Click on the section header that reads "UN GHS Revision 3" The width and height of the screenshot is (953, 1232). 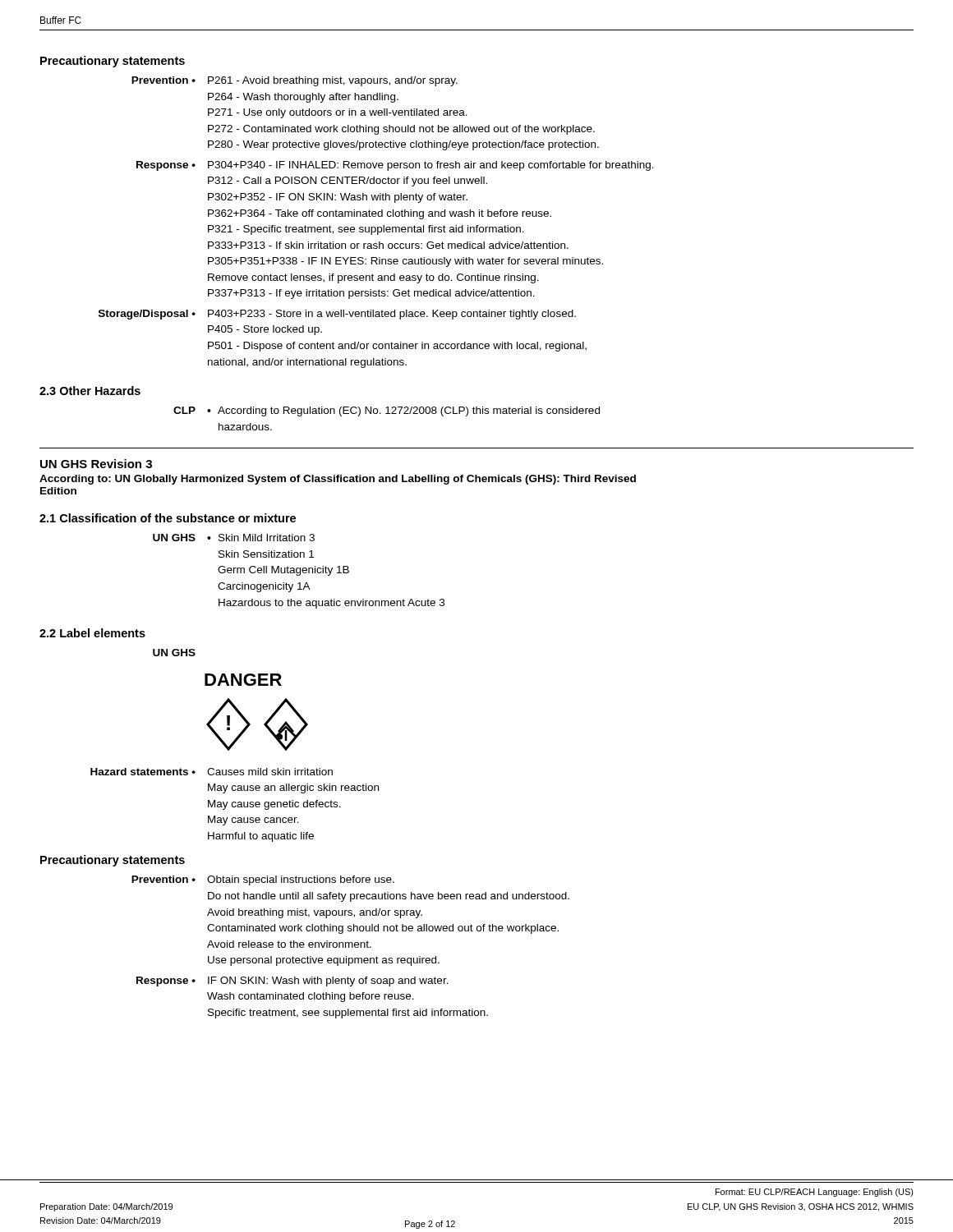[96, 464]
